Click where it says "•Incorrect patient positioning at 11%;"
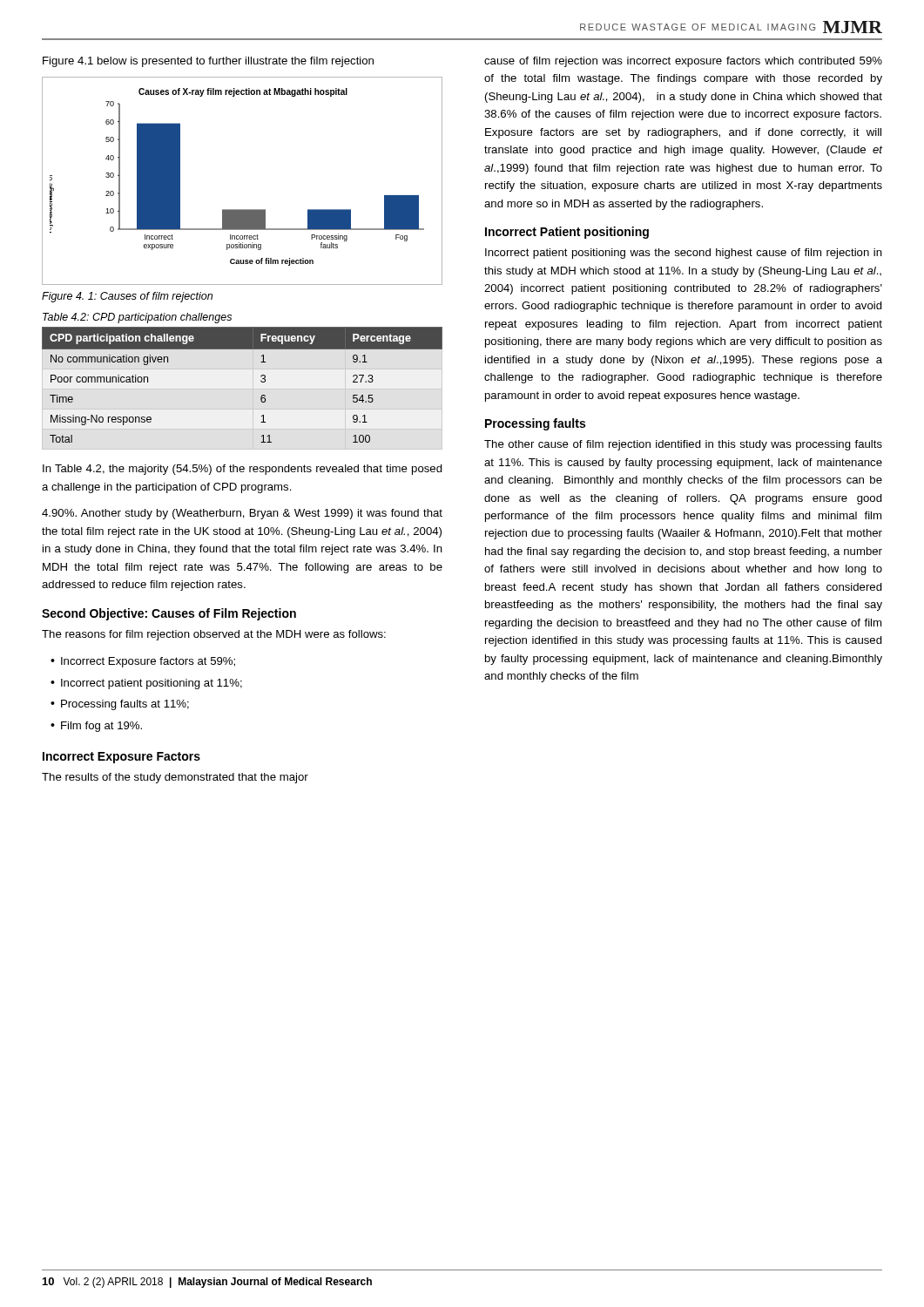Viewport: 924px width, 1307px height. pos(147,683)
